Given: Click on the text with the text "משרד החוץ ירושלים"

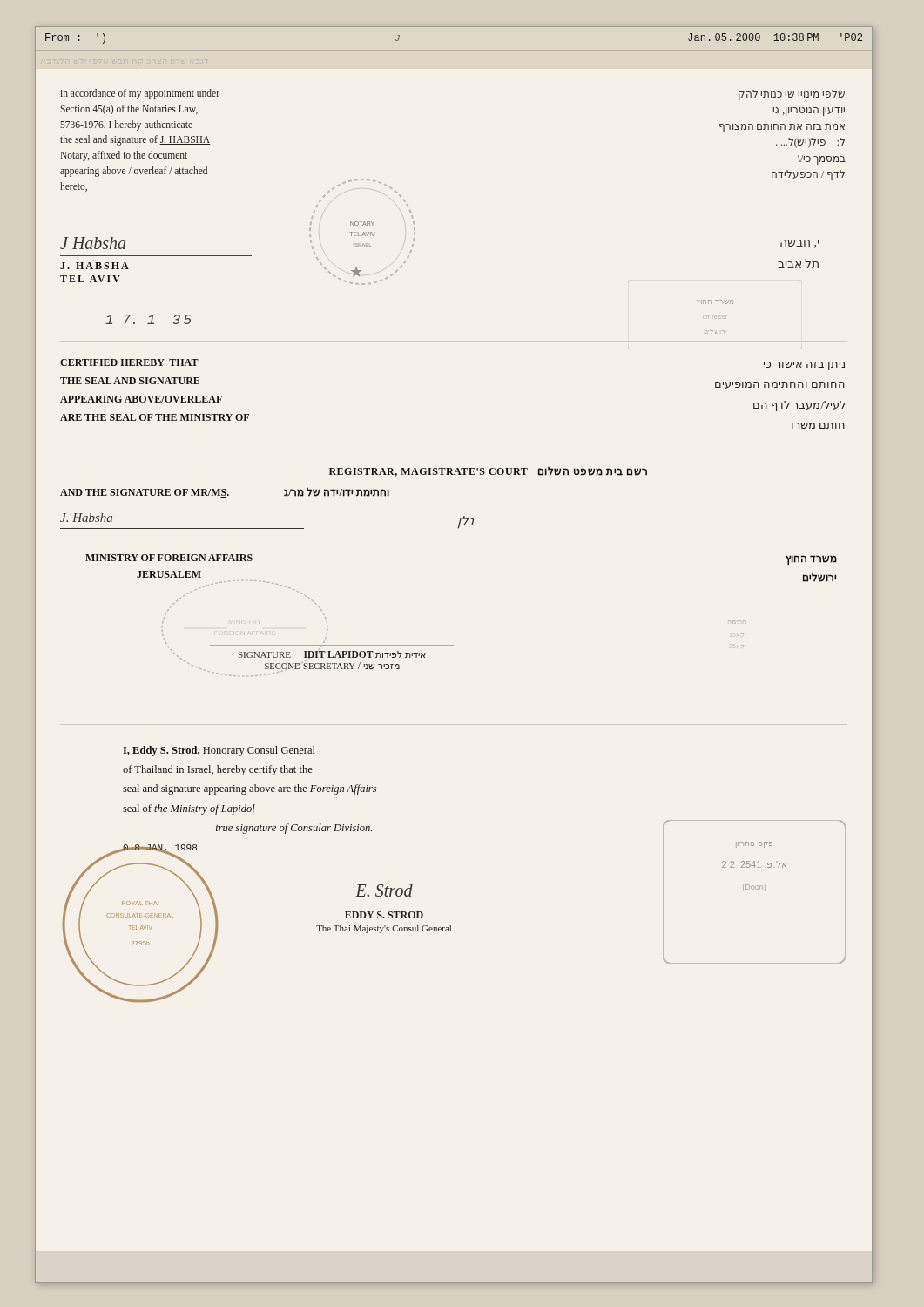Looking at the screenshot, I should click(x=811, y=568).
